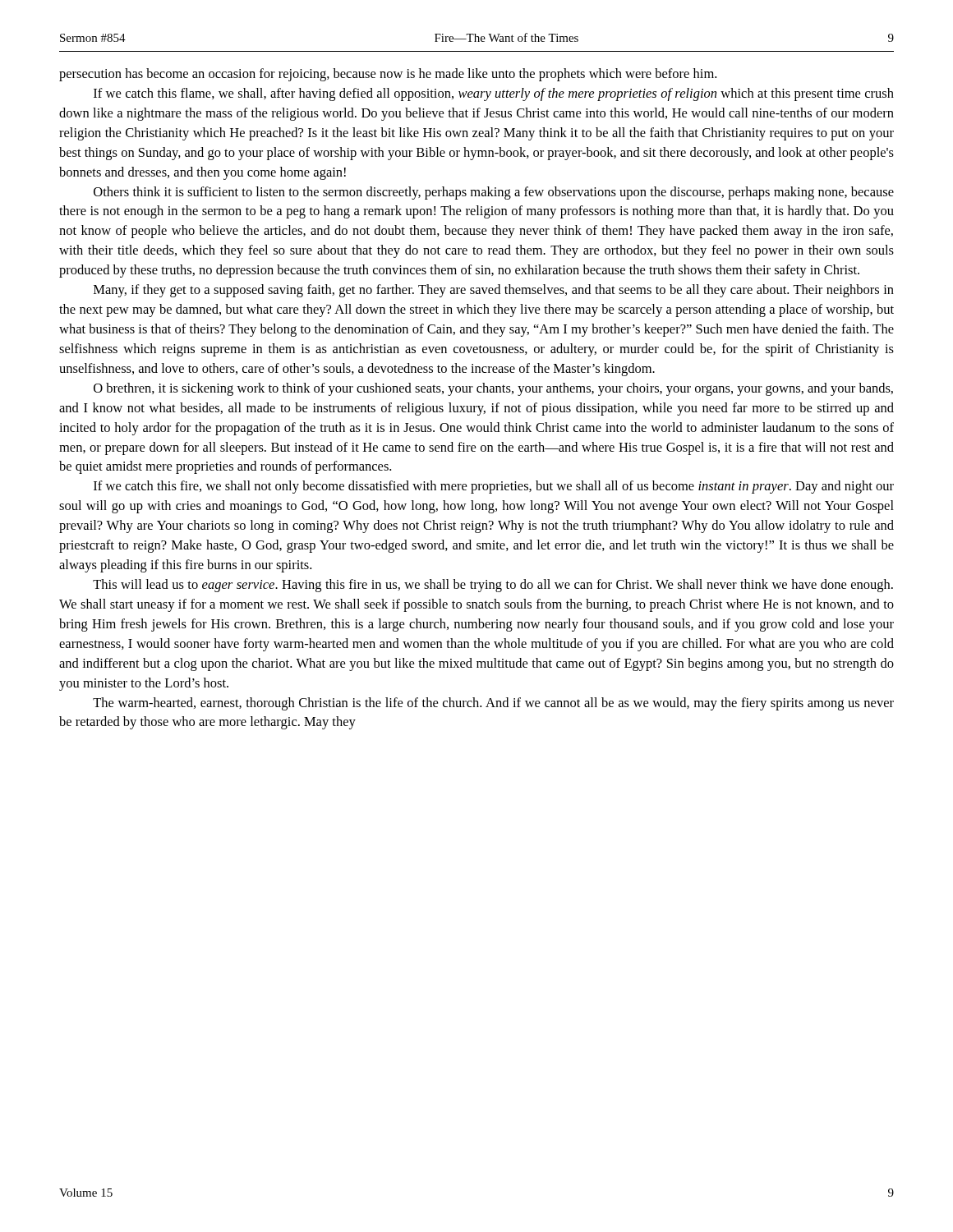Screen dimensions: 1232x953
Task: Select the passage starting "O brethren, it"
Action: click(476, 428)
